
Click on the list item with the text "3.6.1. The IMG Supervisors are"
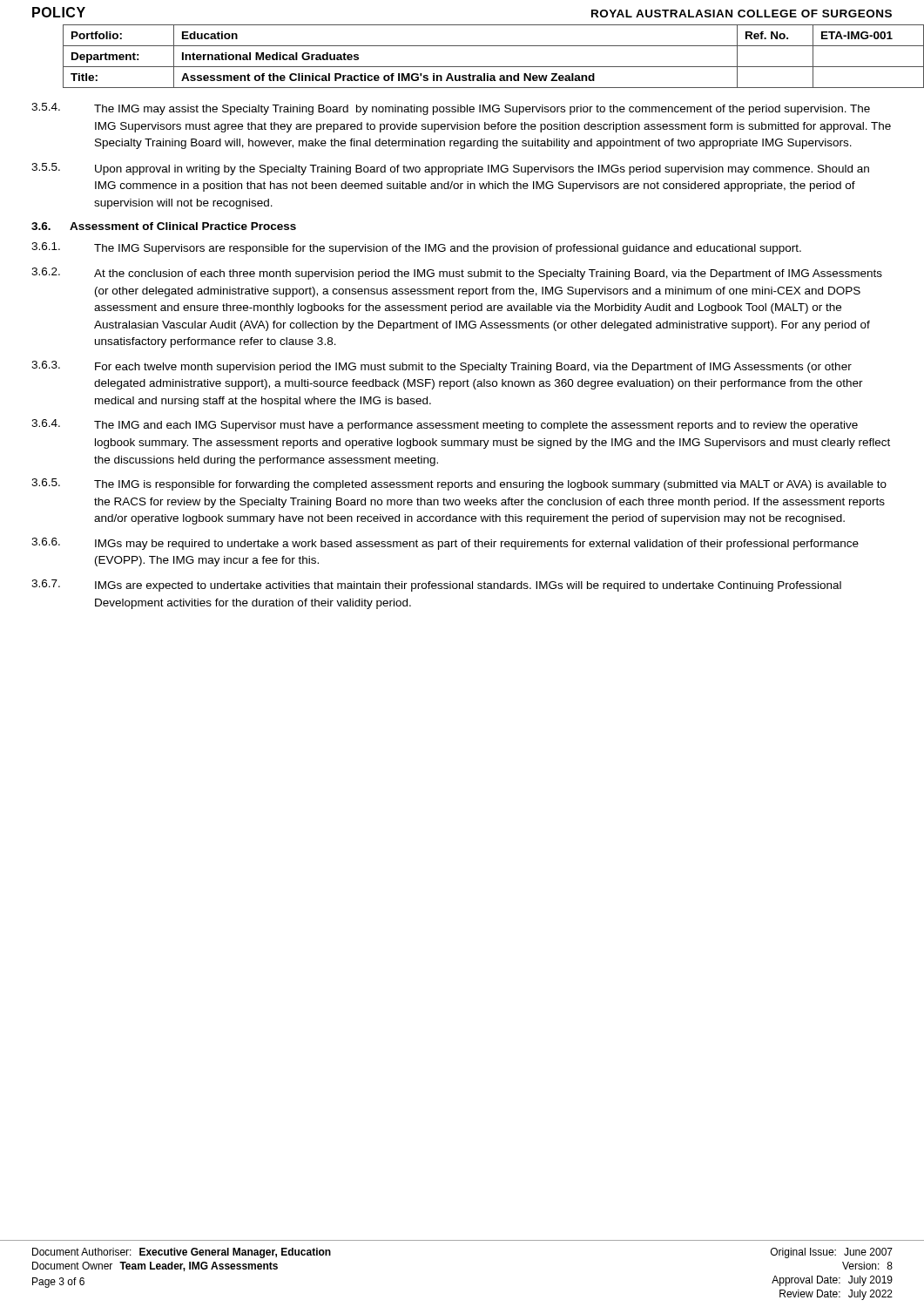[x=462, y=248]
